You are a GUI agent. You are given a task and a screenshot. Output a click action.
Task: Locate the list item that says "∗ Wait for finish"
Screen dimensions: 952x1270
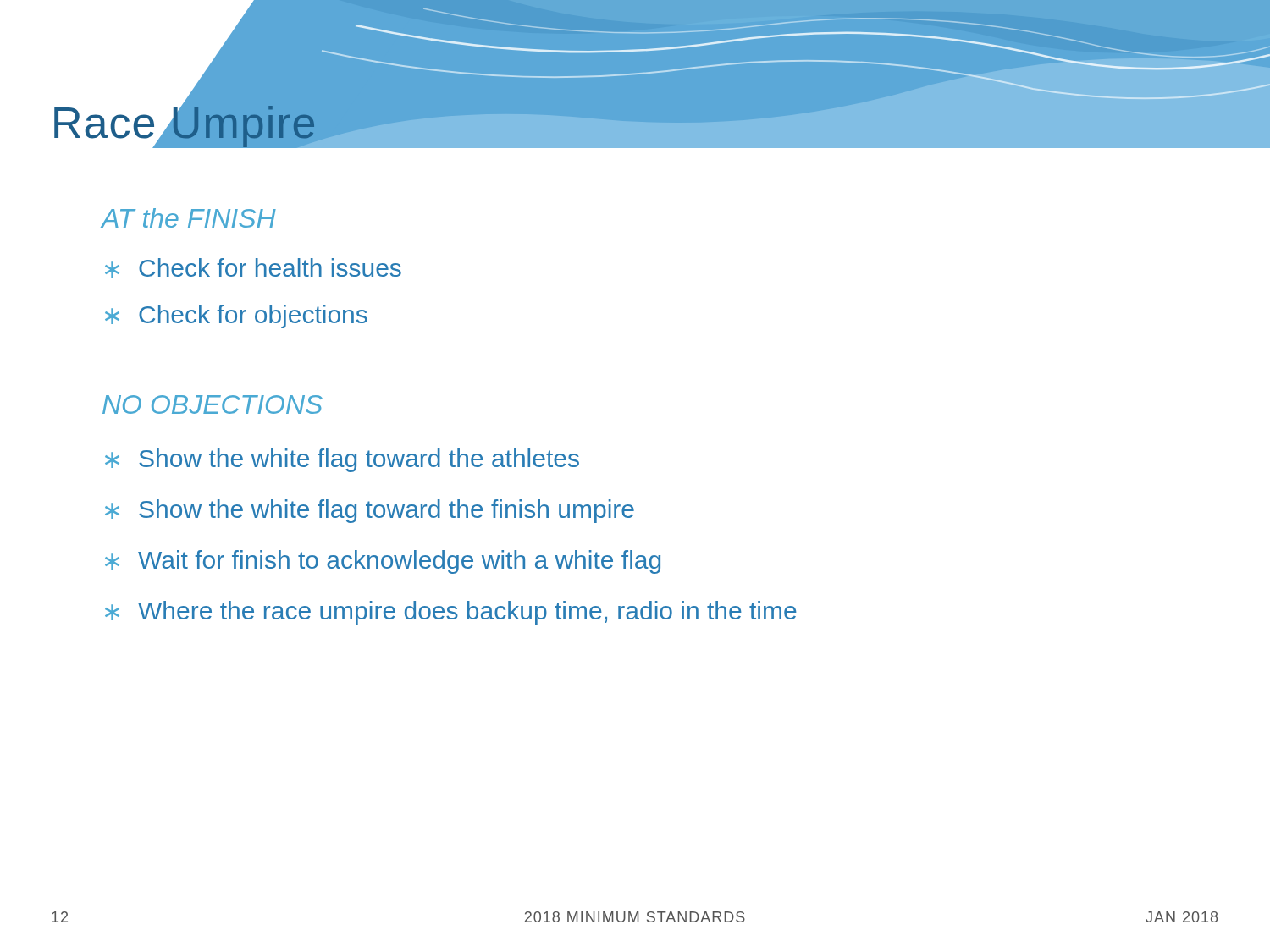point(382,561)
